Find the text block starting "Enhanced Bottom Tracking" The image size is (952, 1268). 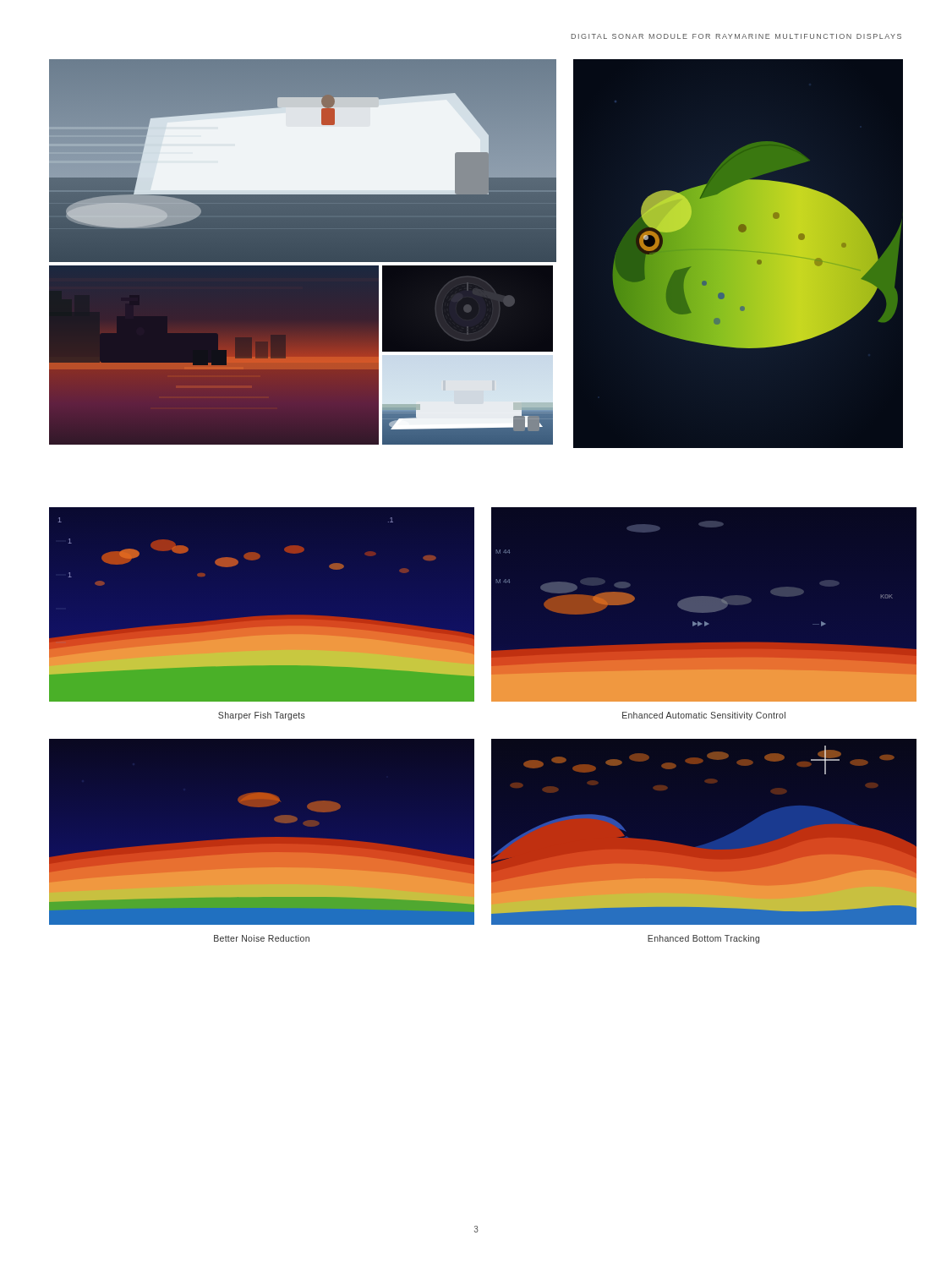pos(704,938)
